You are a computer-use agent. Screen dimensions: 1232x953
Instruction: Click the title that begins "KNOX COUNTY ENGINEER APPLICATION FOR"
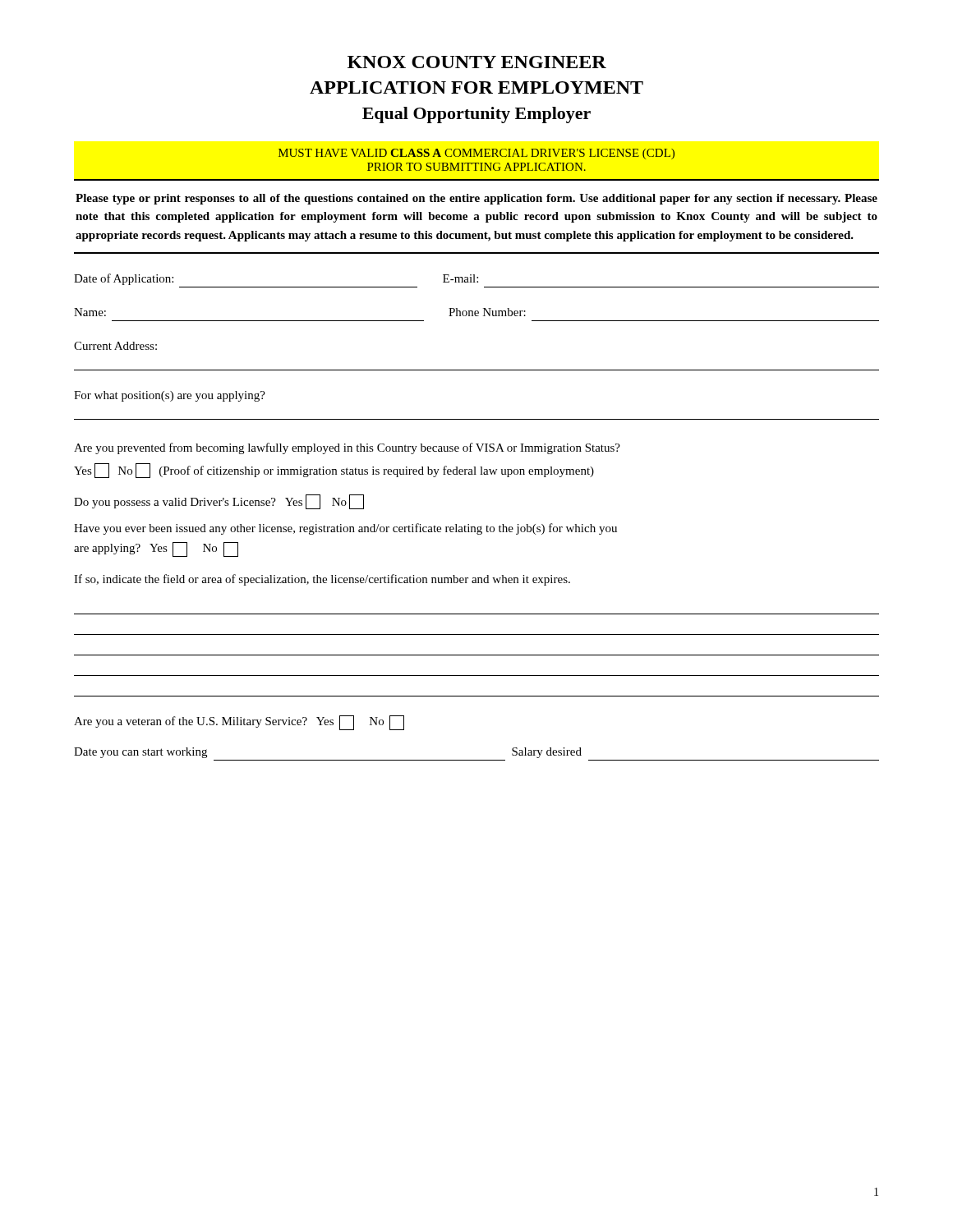coord(476,88)
